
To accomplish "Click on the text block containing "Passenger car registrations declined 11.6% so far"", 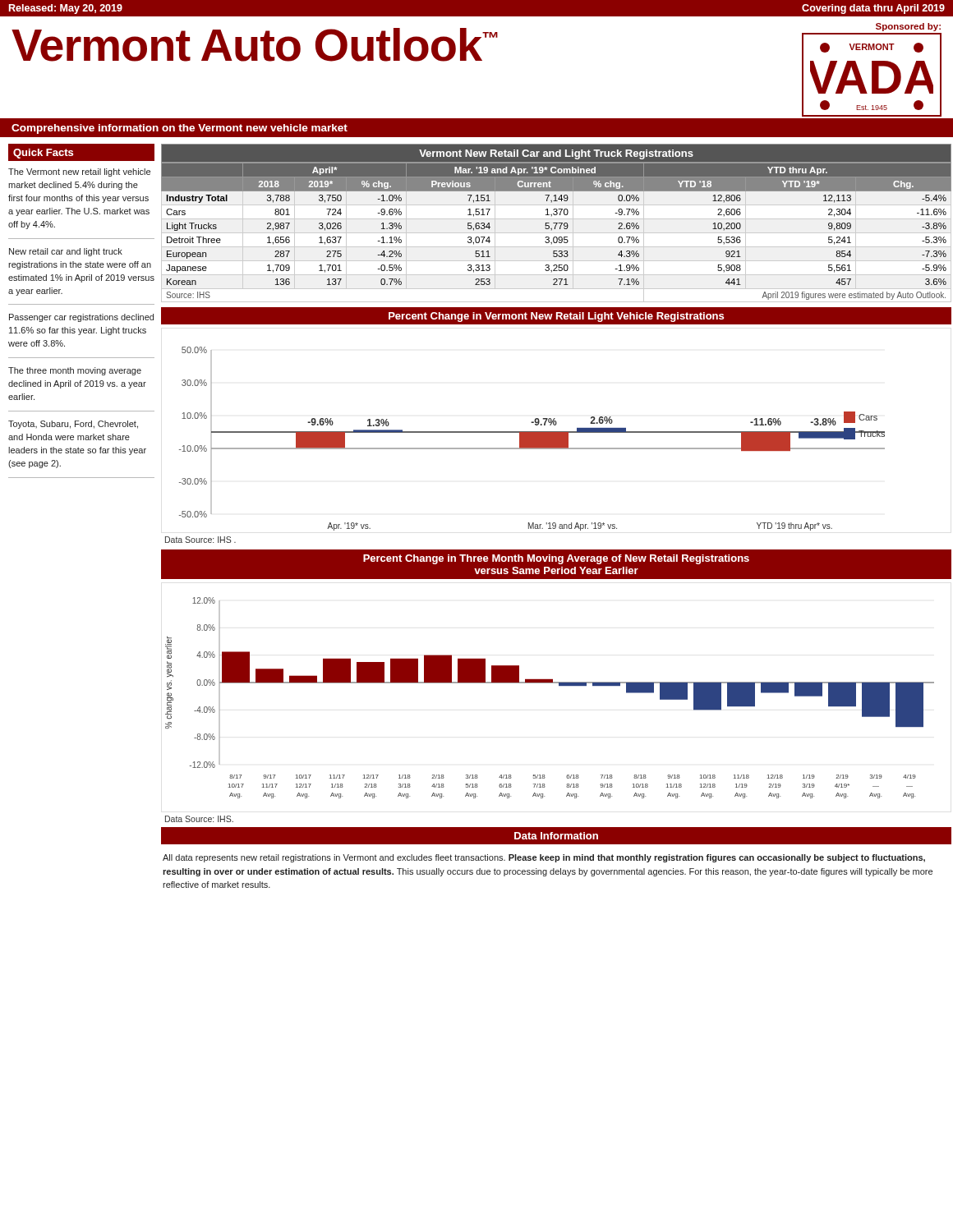I will coord(81,330).
